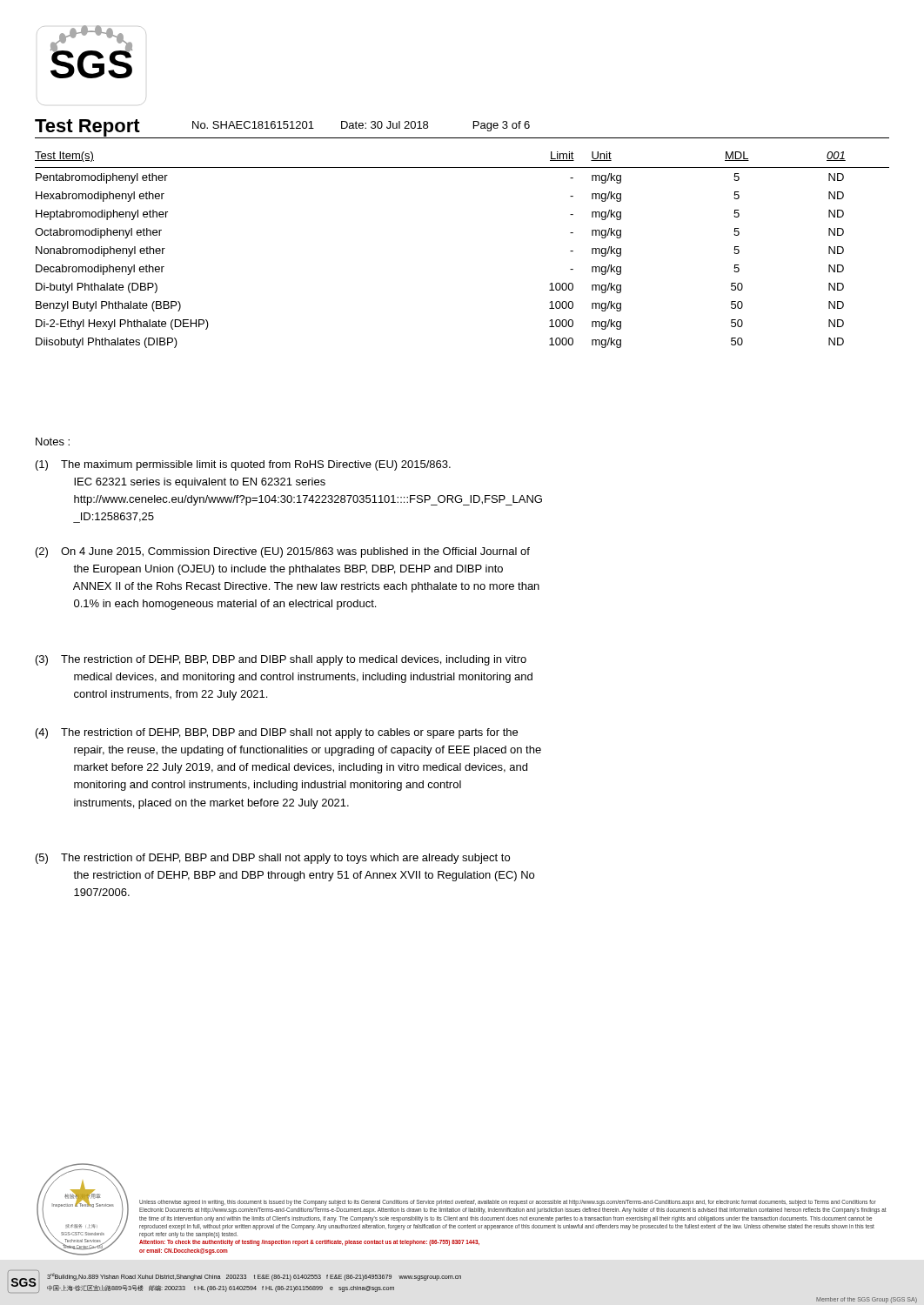Find the text block starting "(1) The maximum"
Screen dimensions: 1305x924
462,491
